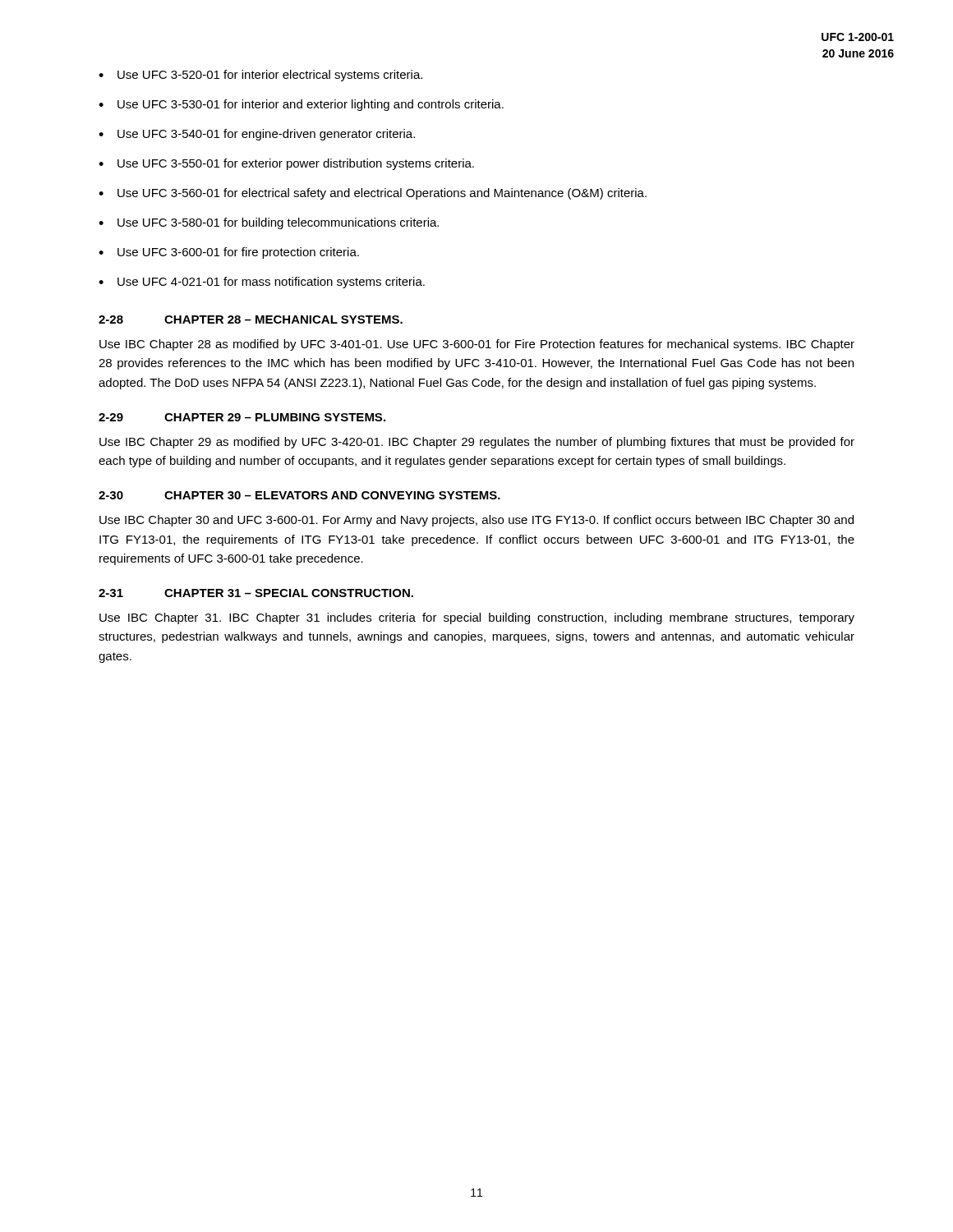The height and width of the screenshot is (1232, 953).
Task: Locate the text block that reads "Use IBC Chapter 29"
Action: (x=476, y=451)
